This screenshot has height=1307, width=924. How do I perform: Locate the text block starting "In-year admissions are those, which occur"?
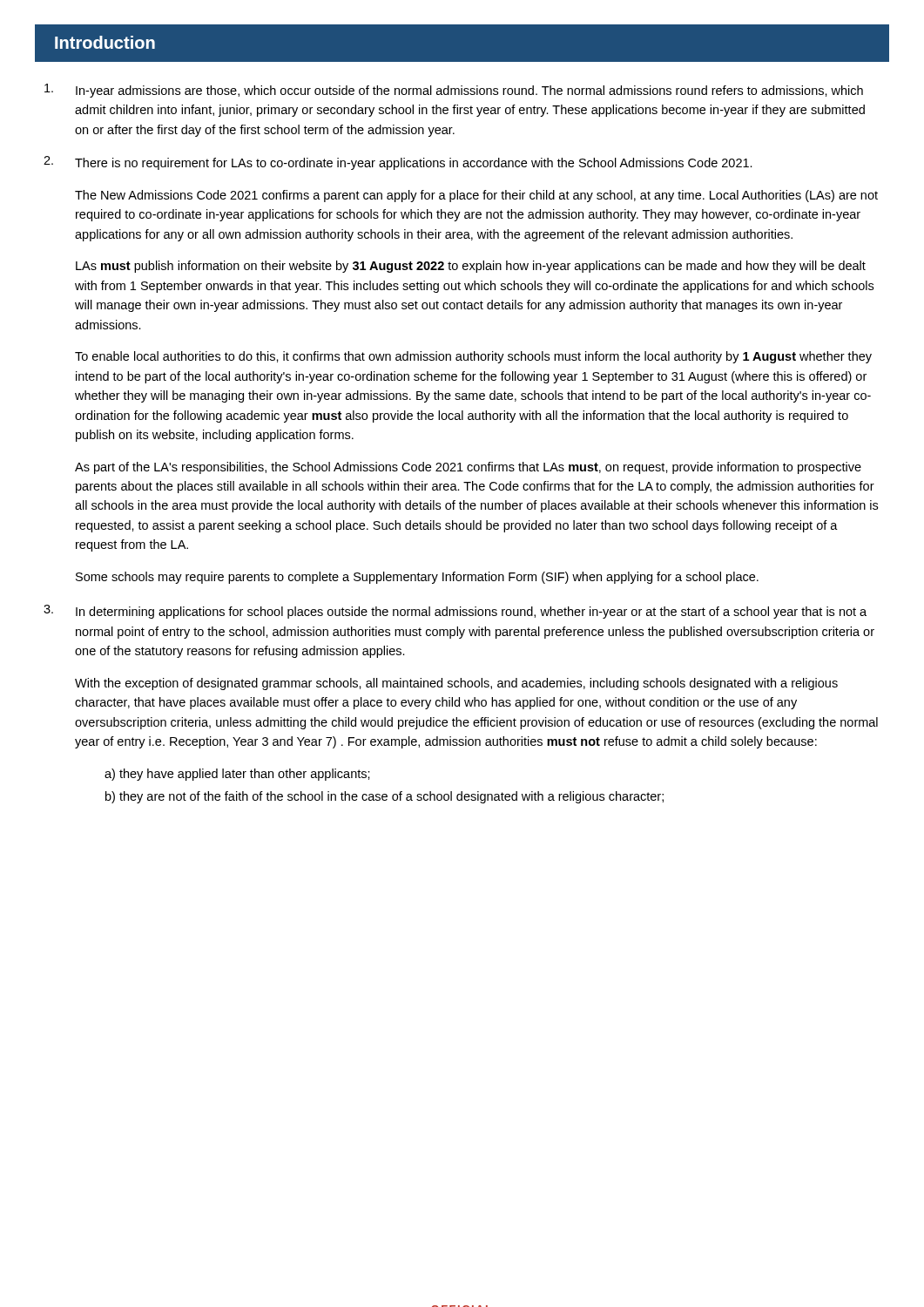click(x=462, y=110)
